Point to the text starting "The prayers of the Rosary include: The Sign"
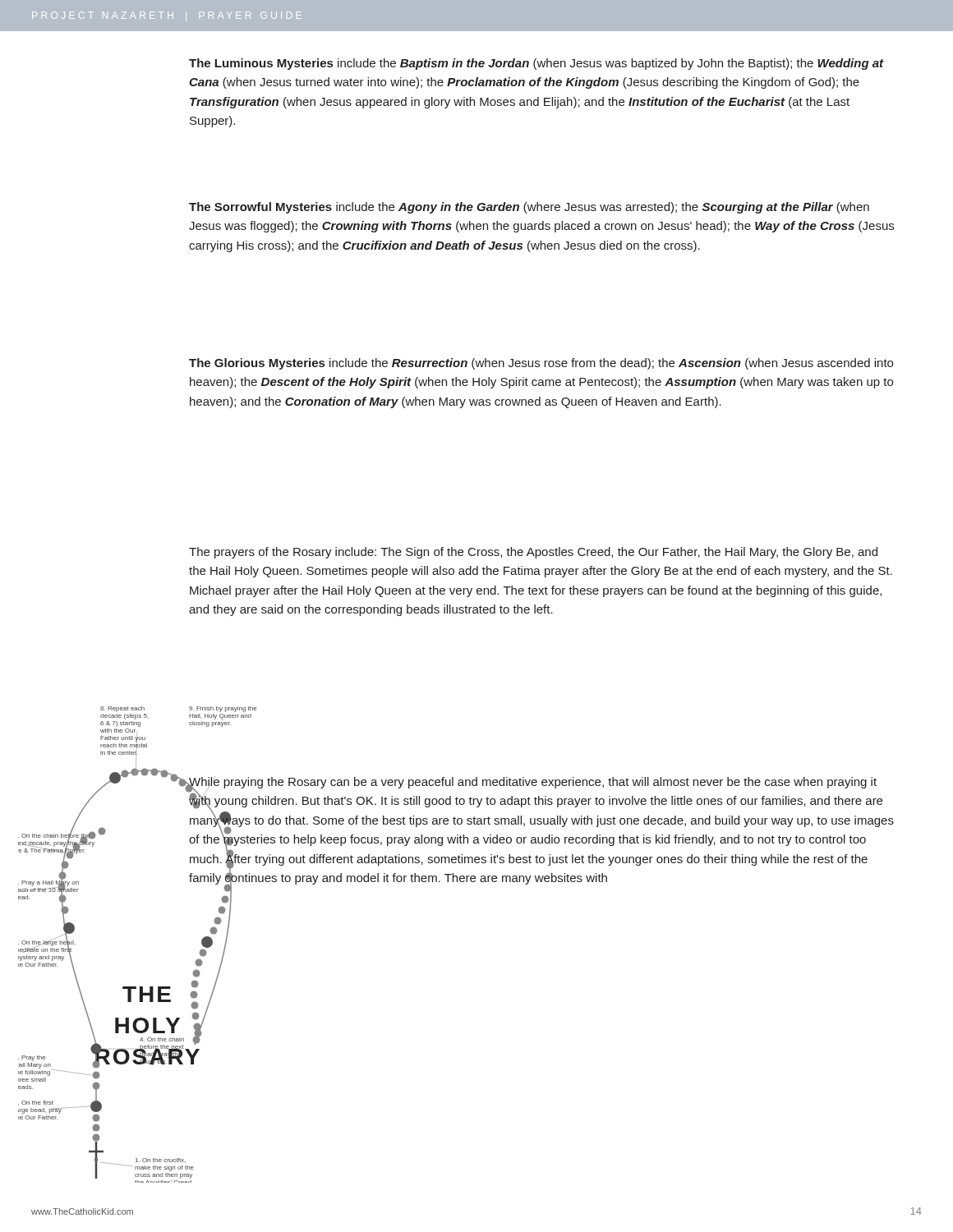 (541, 580)
